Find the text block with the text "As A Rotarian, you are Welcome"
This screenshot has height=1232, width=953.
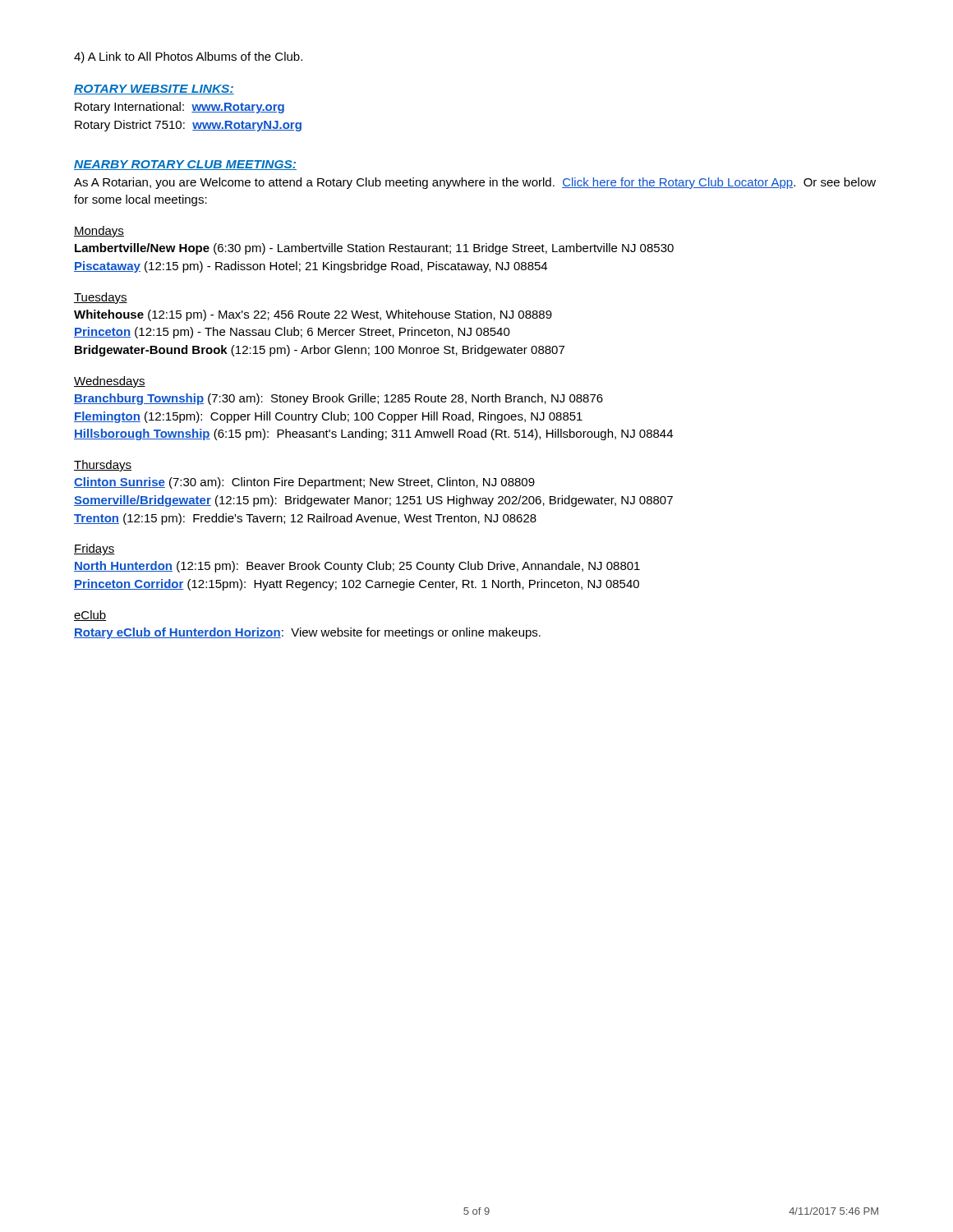click(475, 190)
